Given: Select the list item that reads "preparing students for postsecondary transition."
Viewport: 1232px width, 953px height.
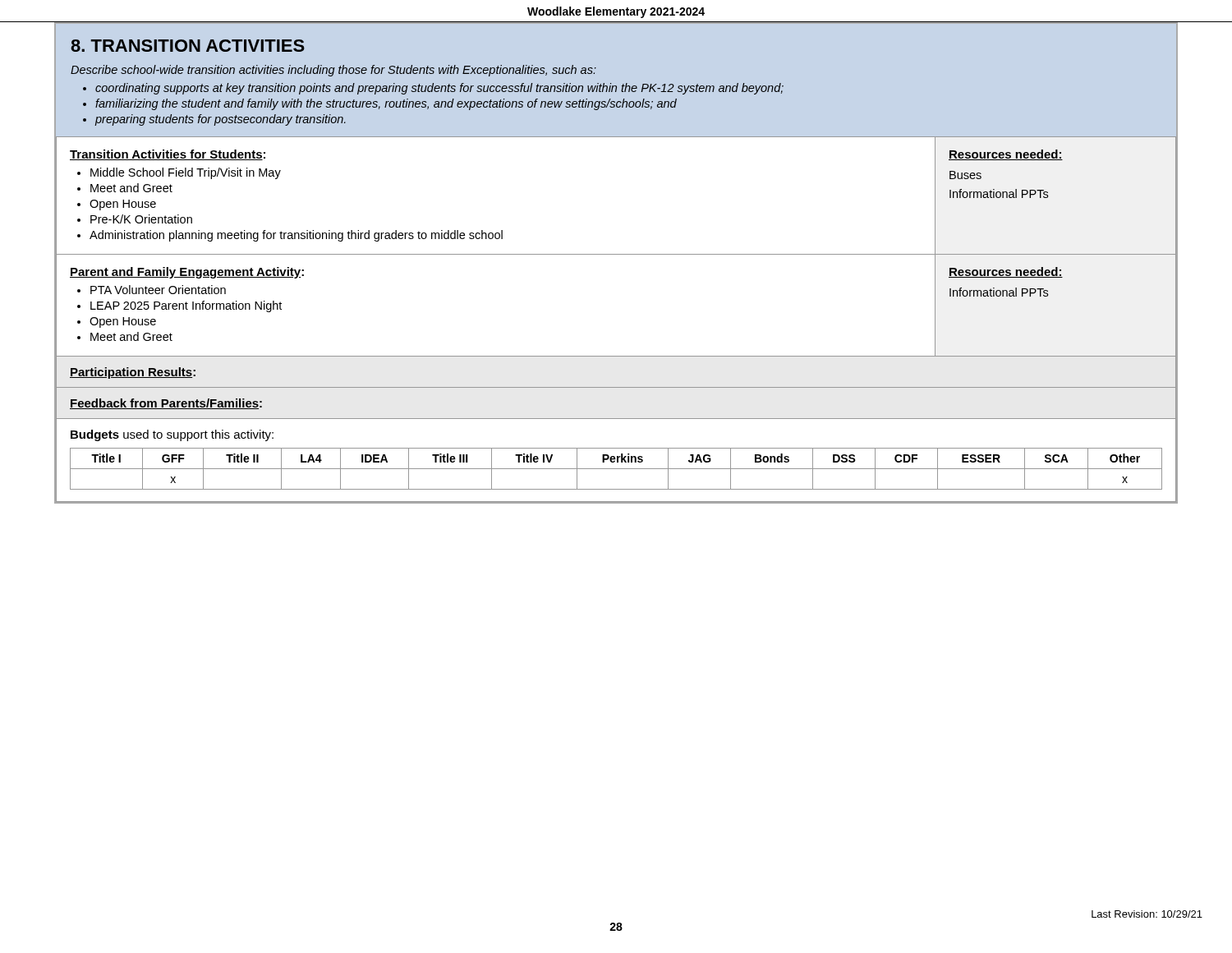Looking at the screenshot, I should pyautogui.click(x=221, y=119).
